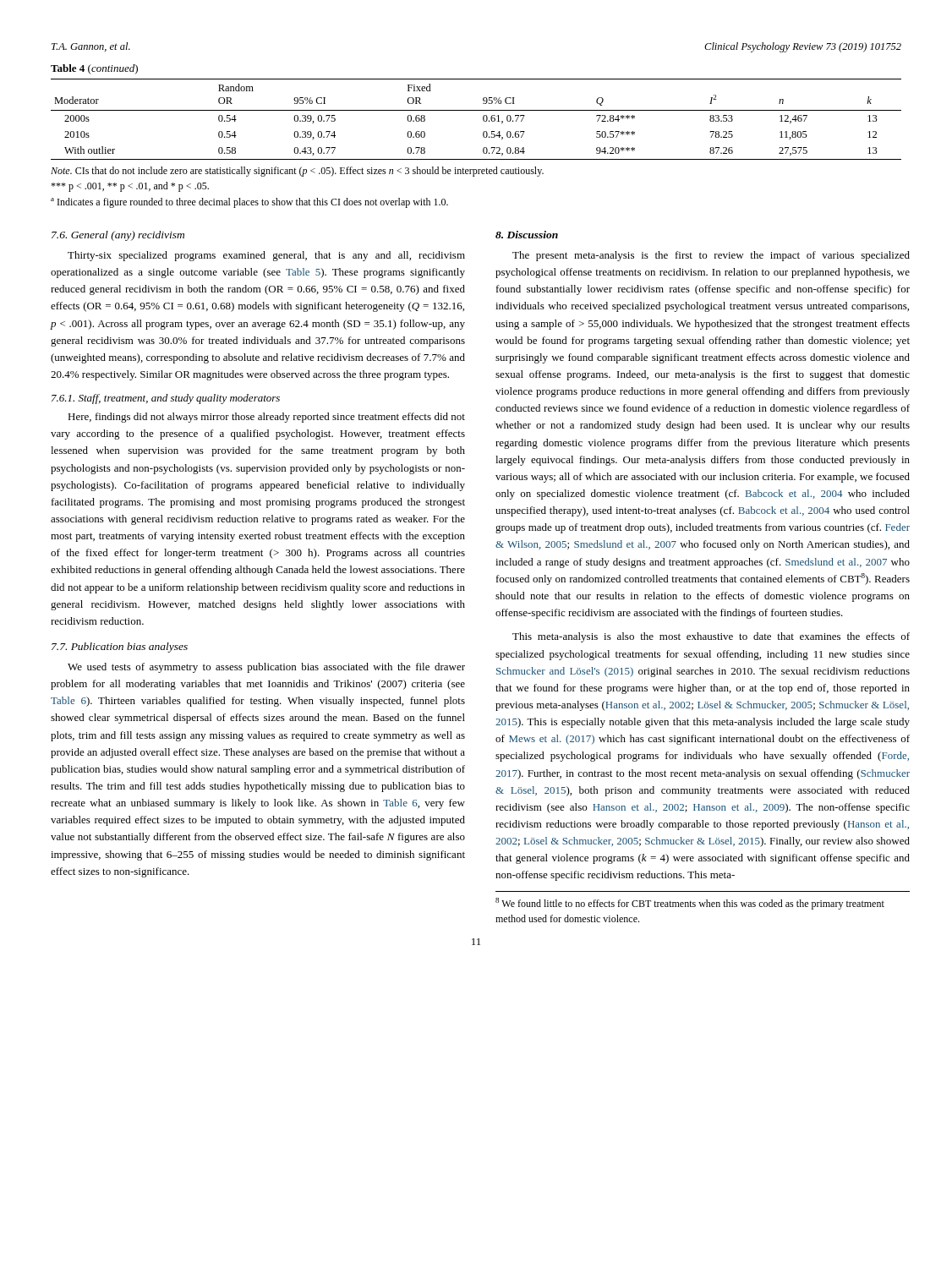952x1268 pixels.
Task: Select the element starting "Table 4 (continued)"
Action: (94, 68)
